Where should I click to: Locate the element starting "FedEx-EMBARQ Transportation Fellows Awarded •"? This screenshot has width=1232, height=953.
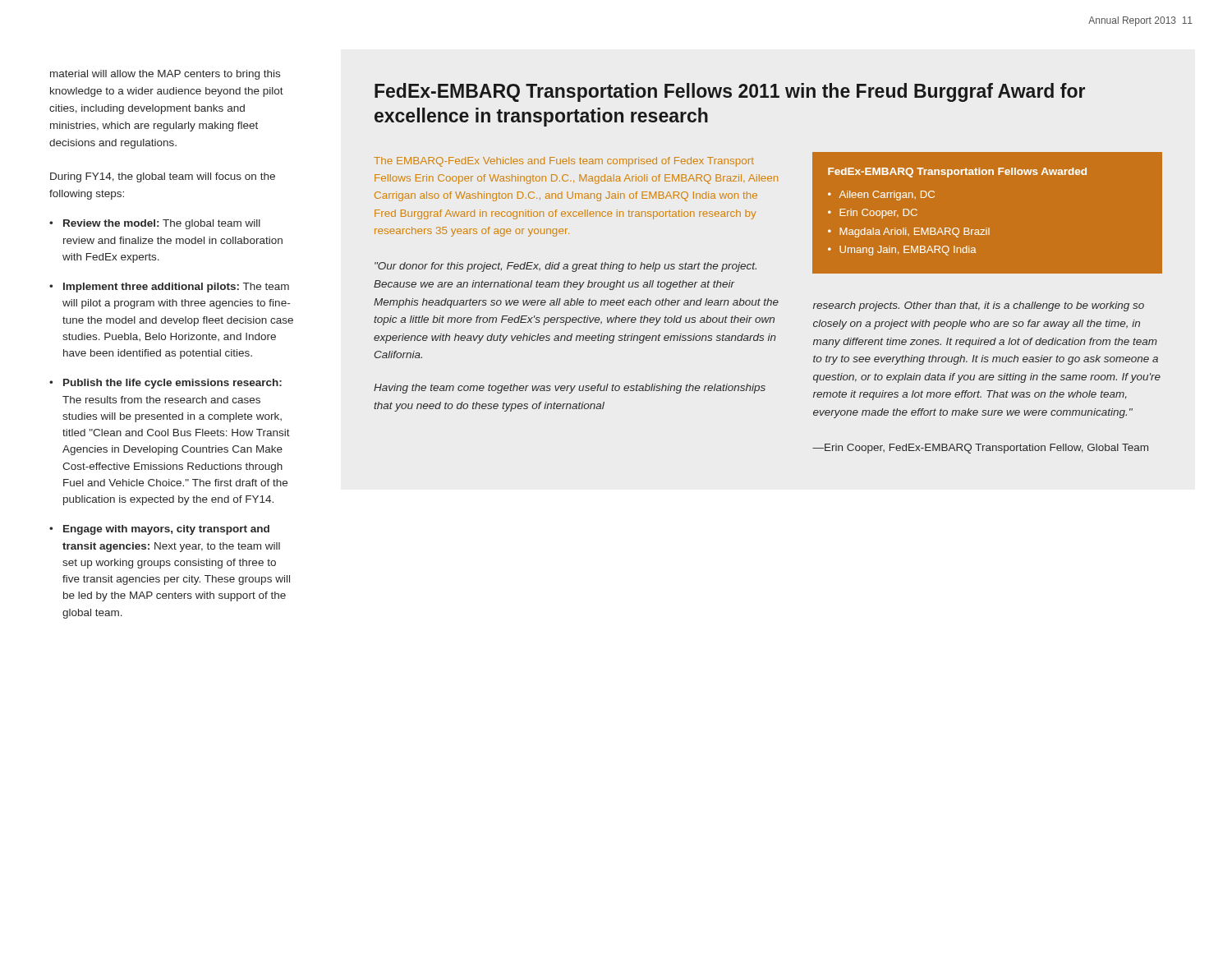(957, 173)
